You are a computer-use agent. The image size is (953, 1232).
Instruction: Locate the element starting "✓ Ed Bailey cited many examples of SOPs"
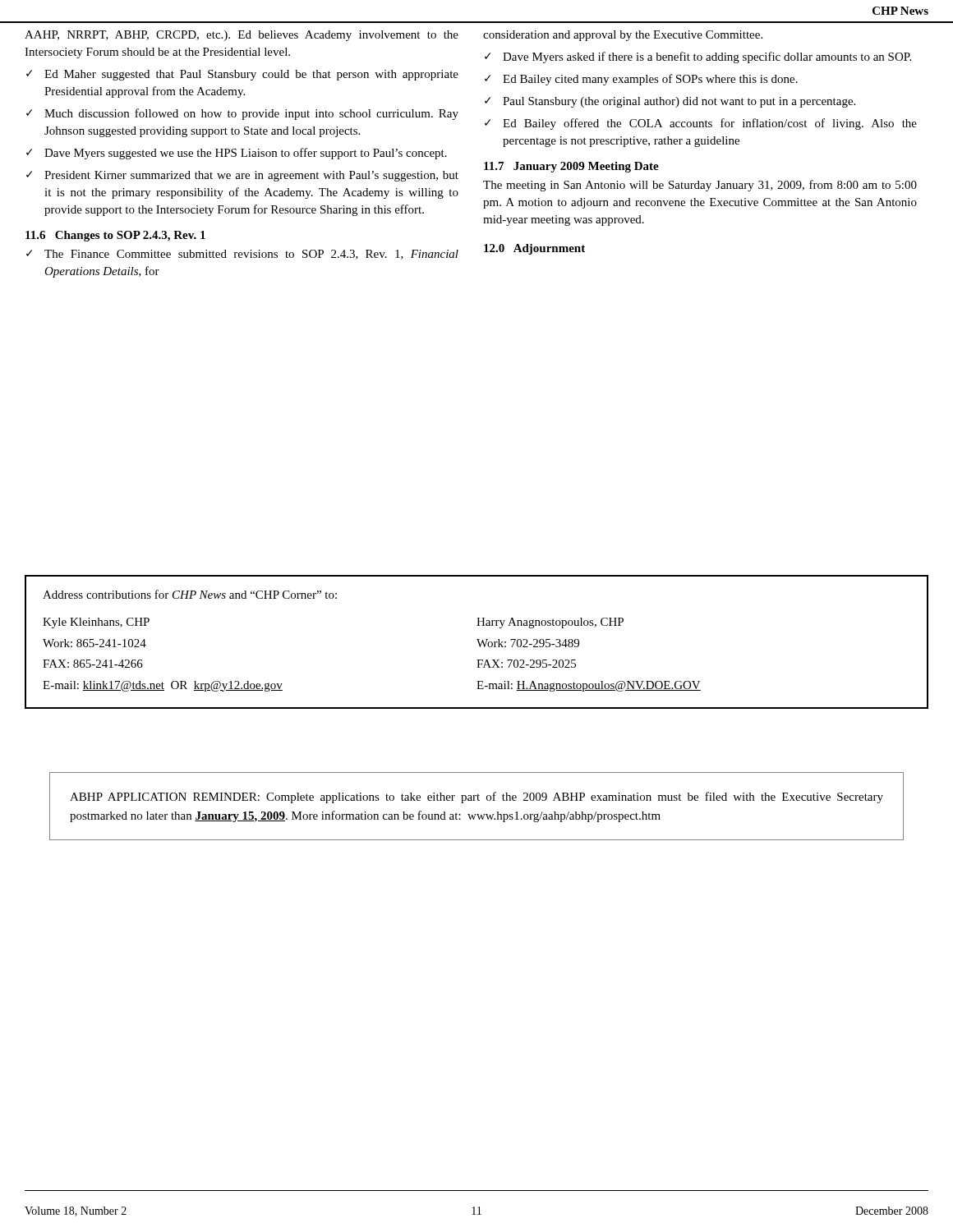tap(700, 79)
